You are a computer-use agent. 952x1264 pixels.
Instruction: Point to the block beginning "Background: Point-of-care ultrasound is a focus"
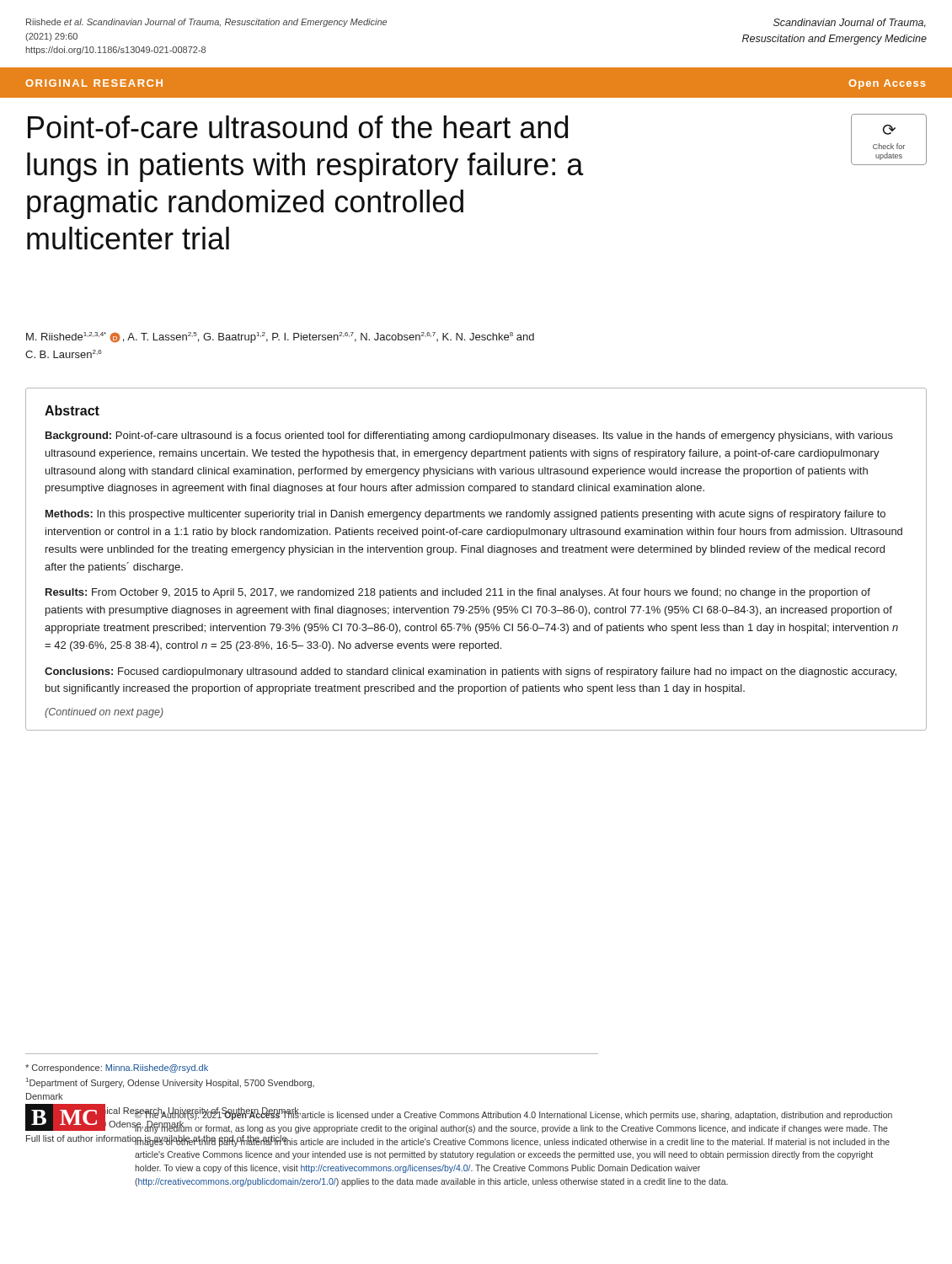tap(469, 461)
